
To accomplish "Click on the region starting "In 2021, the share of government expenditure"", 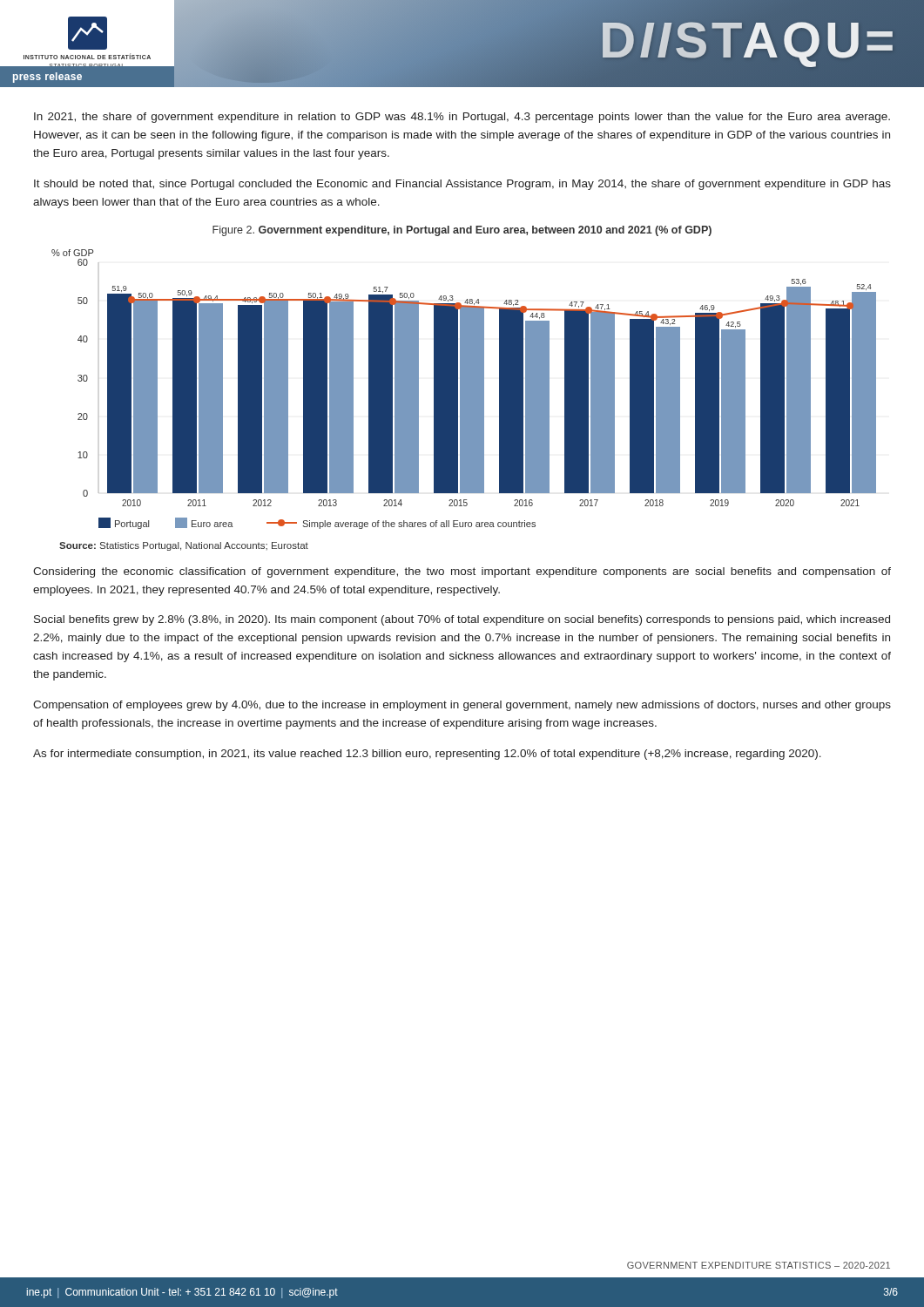I will 462,135.
